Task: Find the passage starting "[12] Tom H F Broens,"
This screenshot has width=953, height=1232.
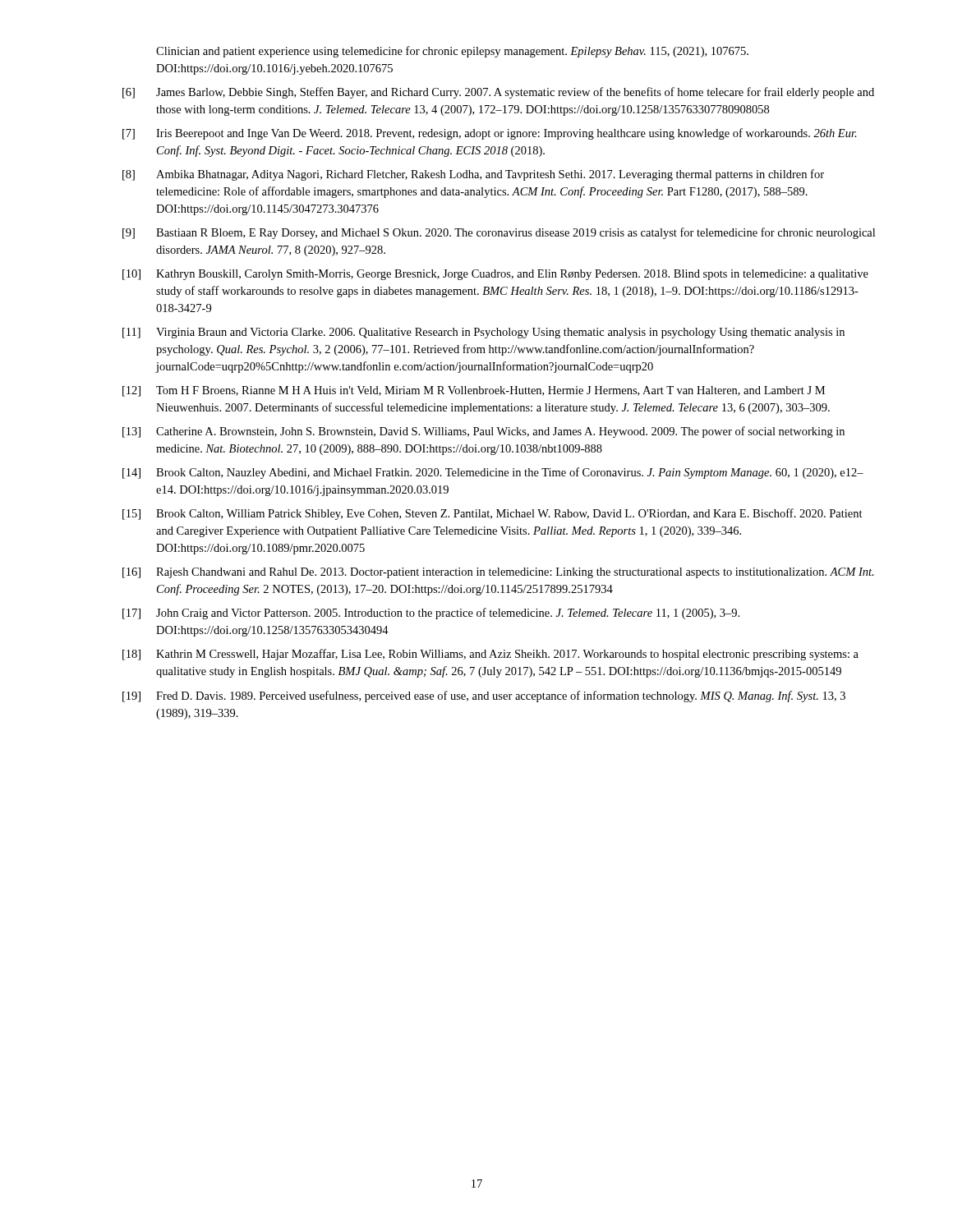Action: [x=500, y=399]
